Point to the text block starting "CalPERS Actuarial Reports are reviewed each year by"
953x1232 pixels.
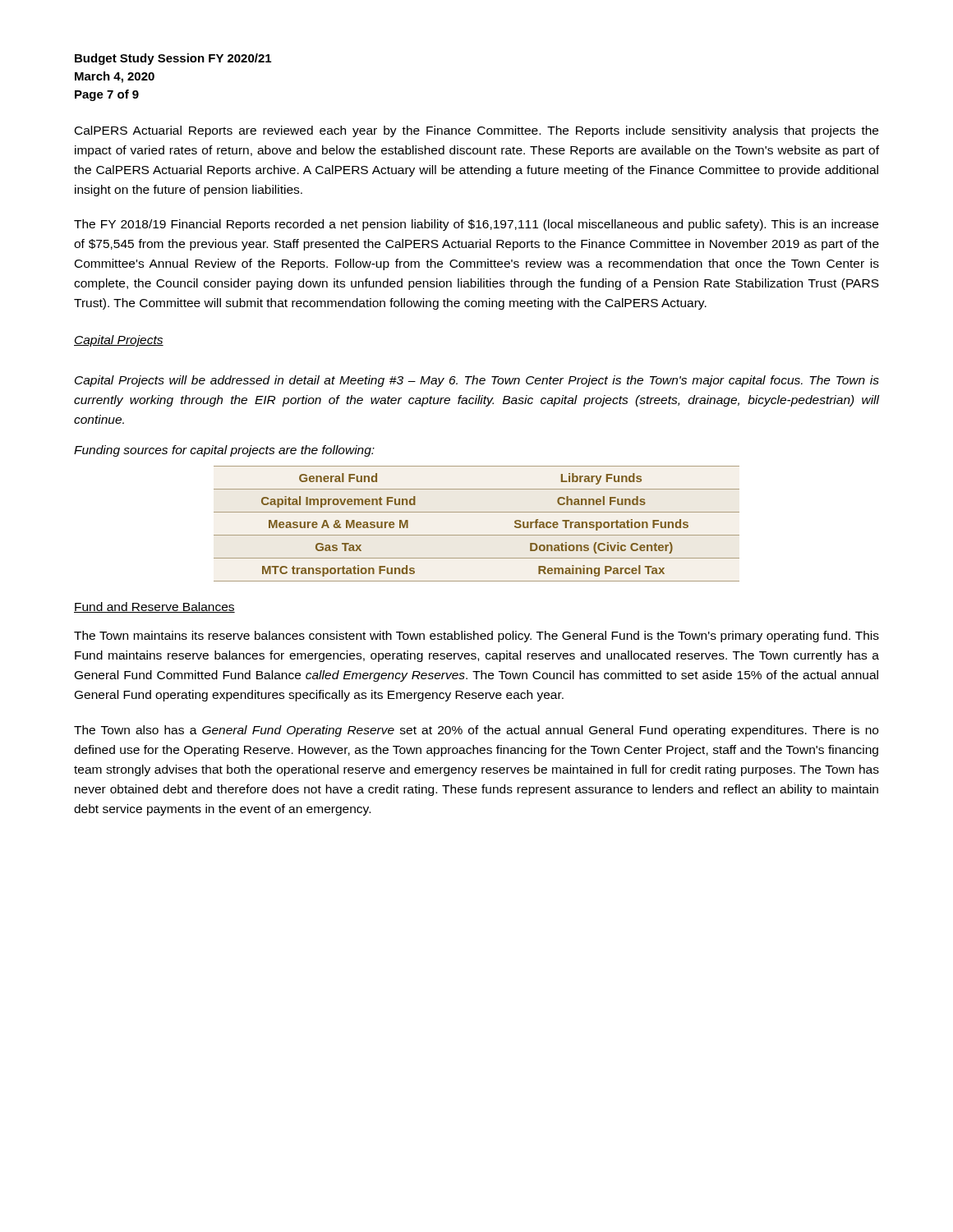pos(476,160)
